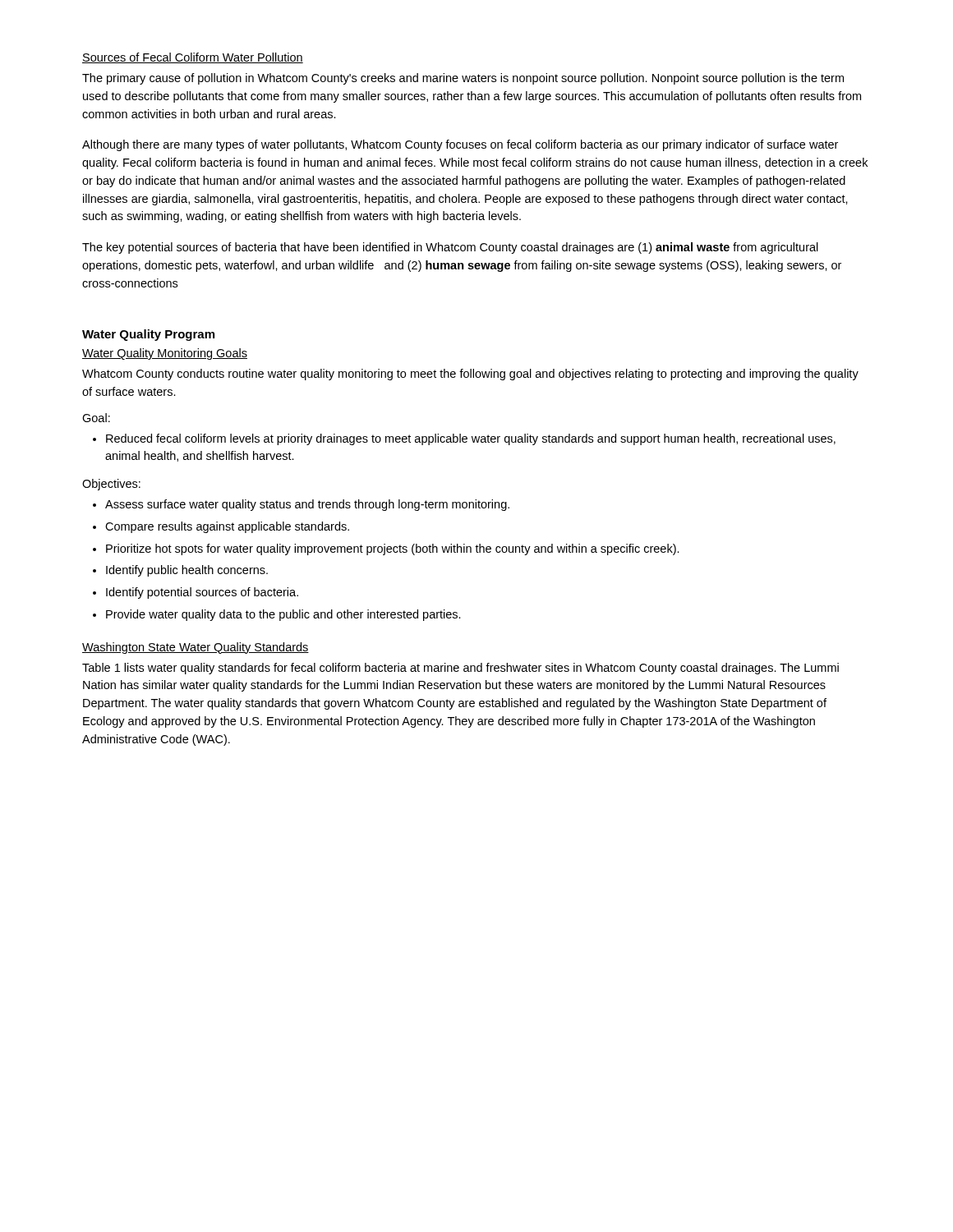Viewport: 953px width, 1232px height.
Task: Click the passage that begins "Compare results against"
Action: 221,527
